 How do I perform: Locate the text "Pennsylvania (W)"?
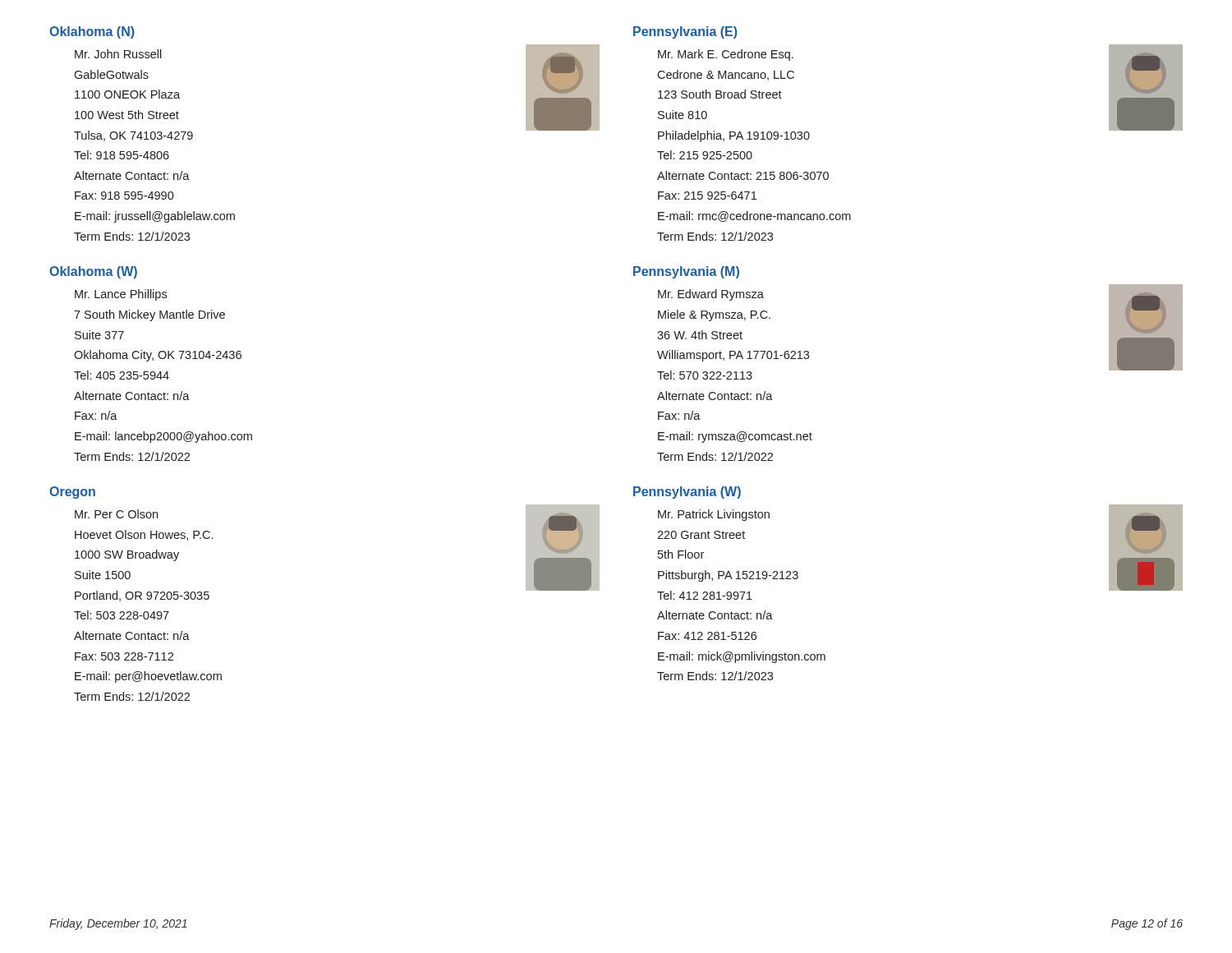click(x=687, y=492)
